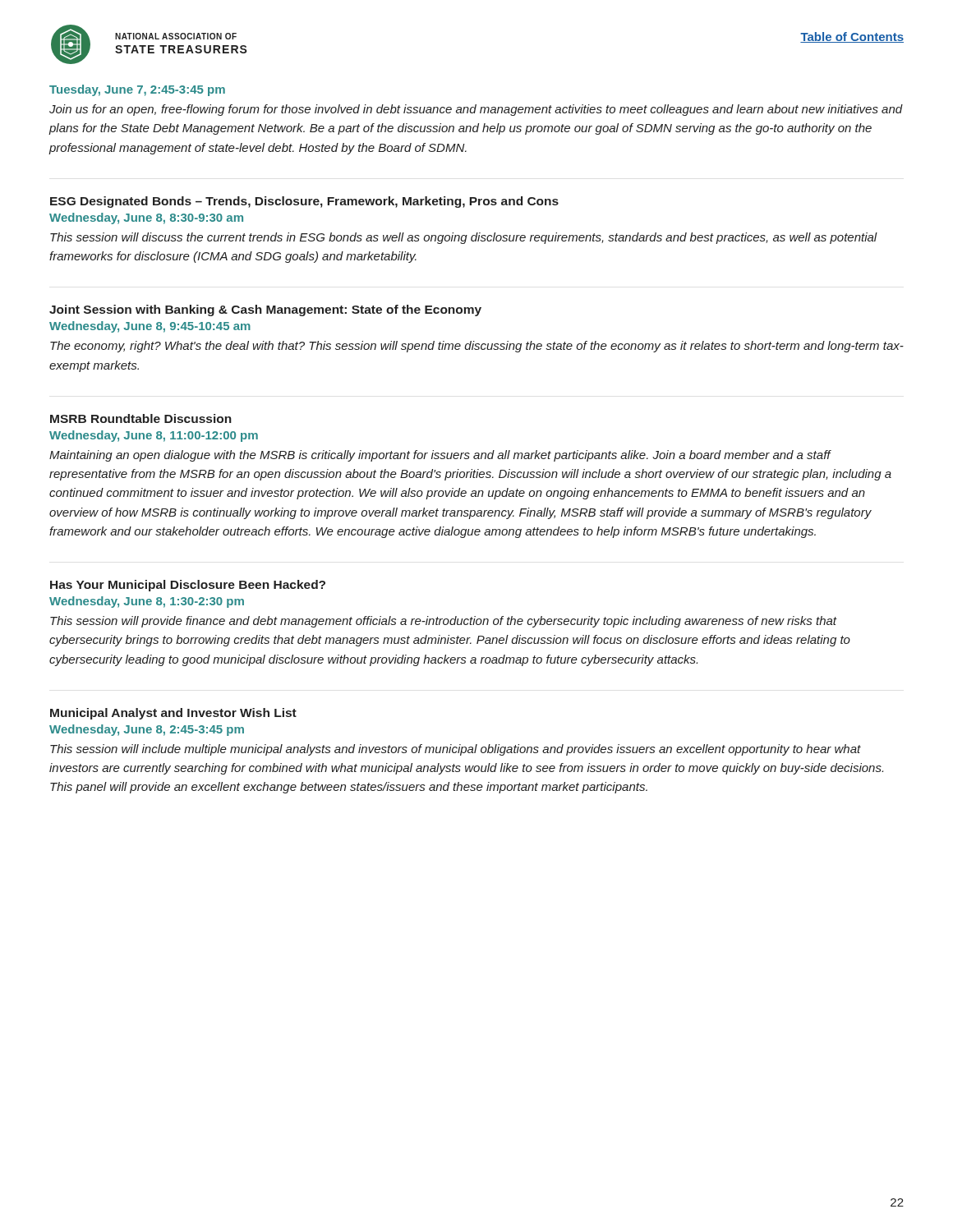Screen dimensions: 1232x953
Task: Locate the section header that reads "Wednesday, June 8, 1:30-2:30 pm"
Action: (x=147, y=601)
